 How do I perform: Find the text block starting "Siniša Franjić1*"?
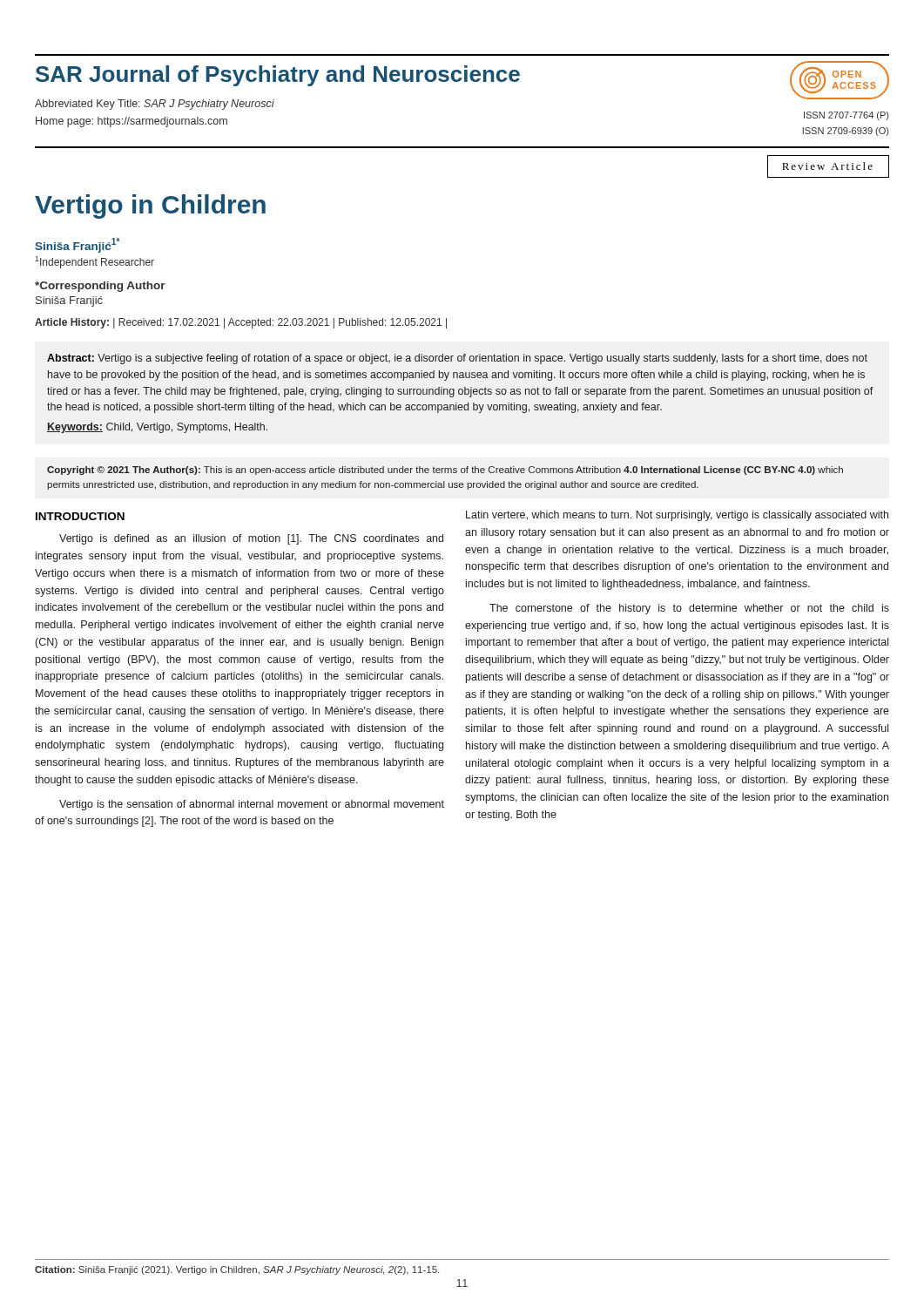tap(77, 245)
